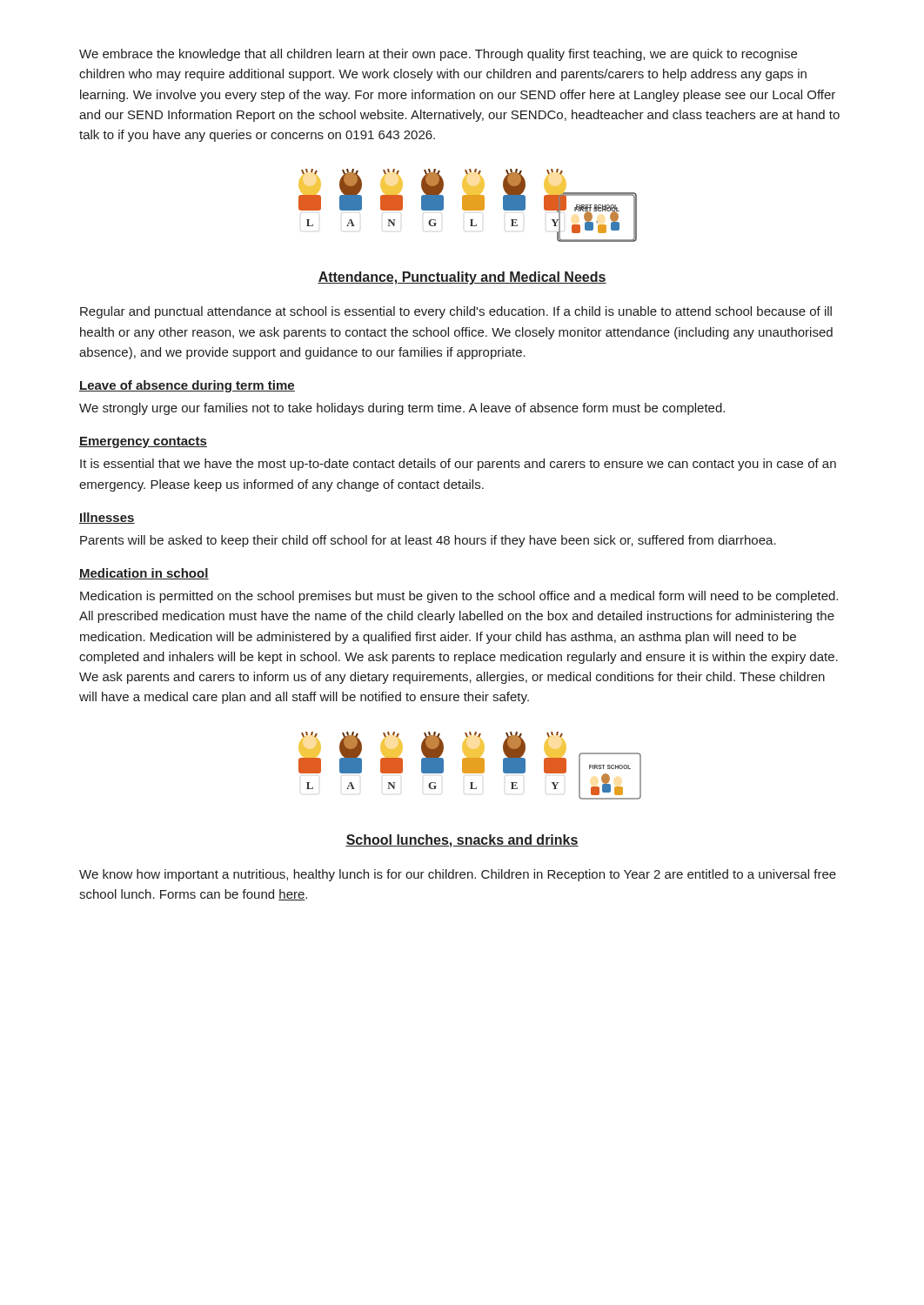Find the text block with the text "We know how important"
Screen dimensions: 1305x924
[x=462, y=884]
